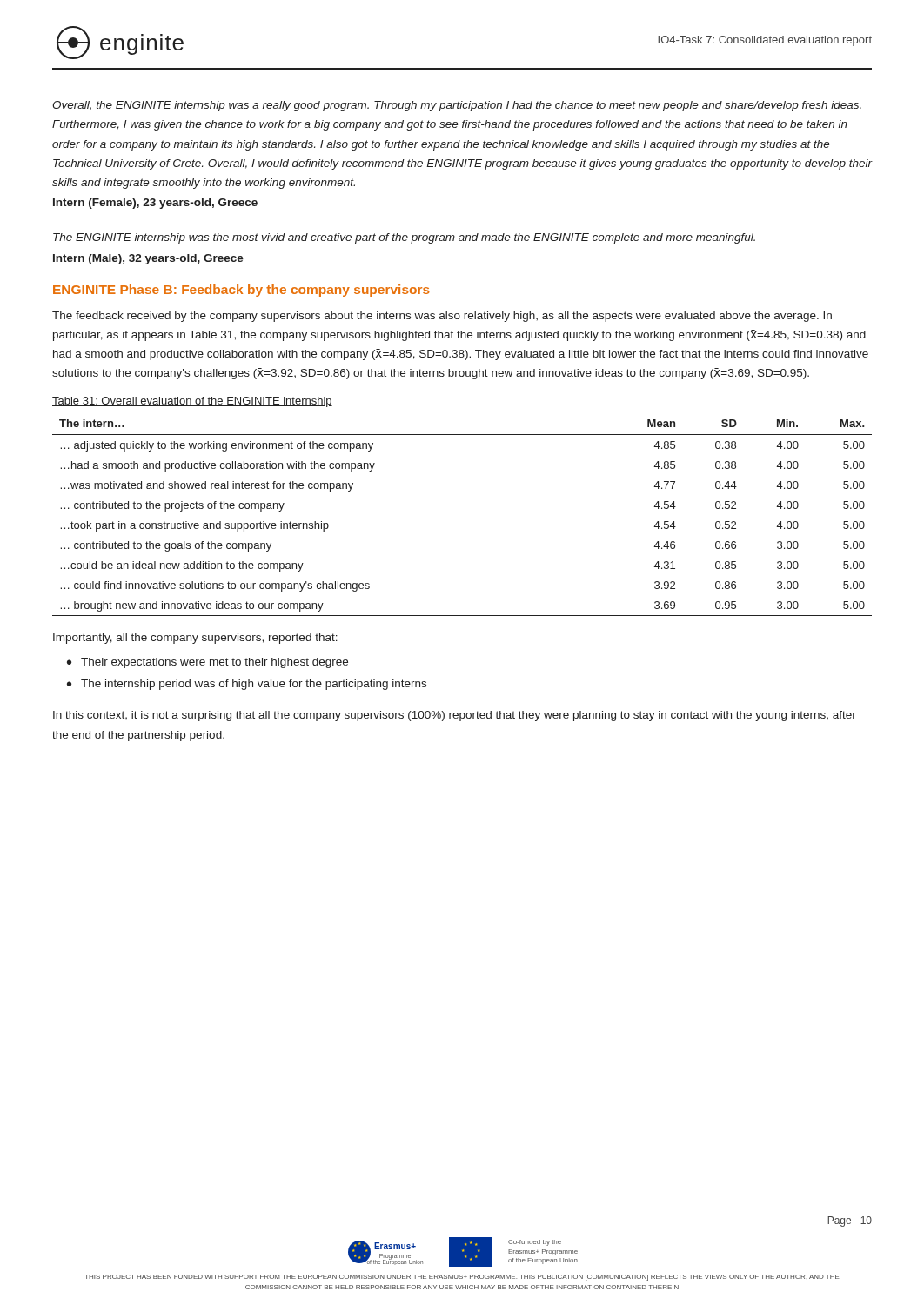Image resolution: width=924 pixels, height=1305 pixels.
Task: Click on the text block with the text "The ENGINITE internship"
Action: coord(404,237)
